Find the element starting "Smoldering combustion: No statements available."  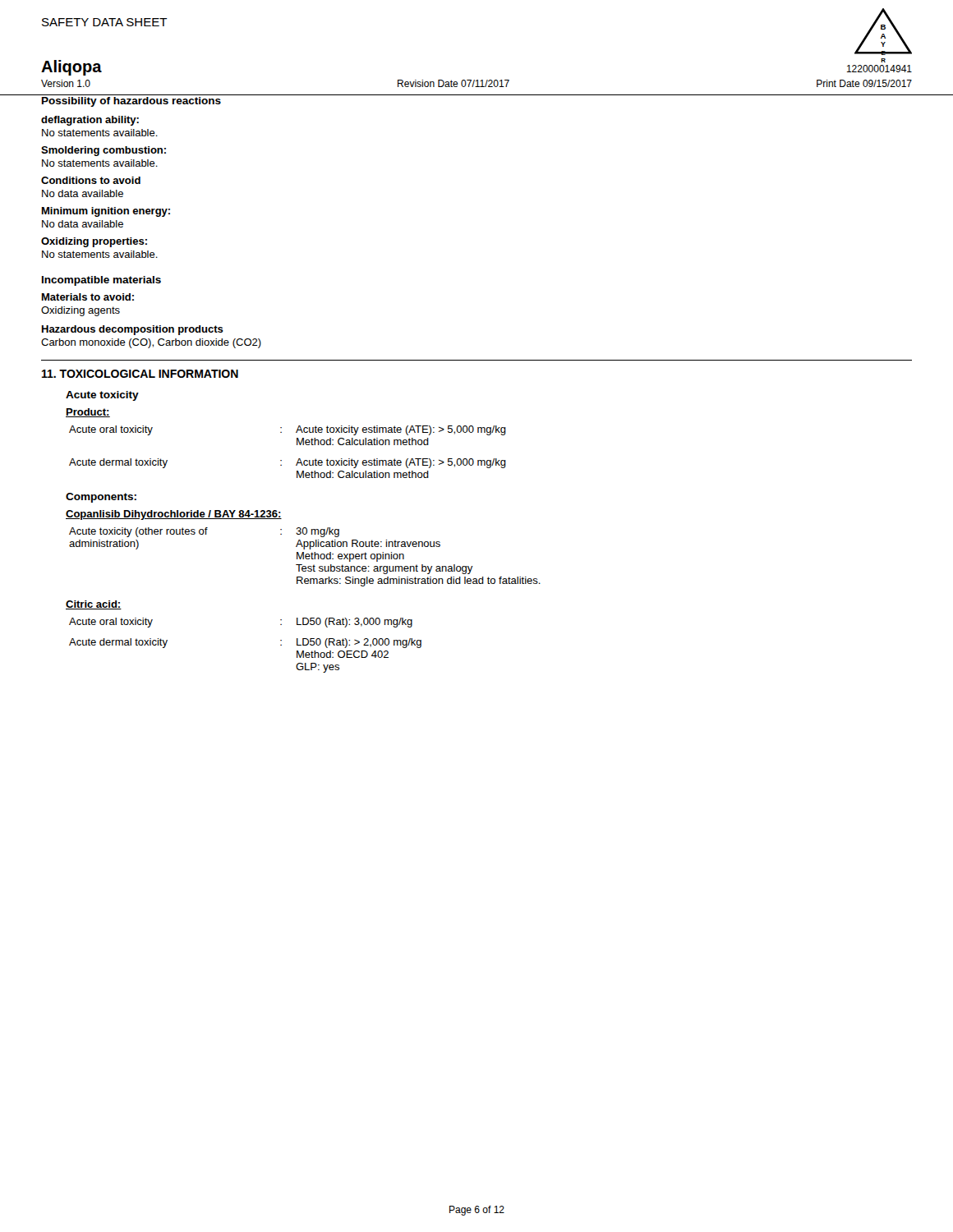pyautogui.click(x=104, y=151)
